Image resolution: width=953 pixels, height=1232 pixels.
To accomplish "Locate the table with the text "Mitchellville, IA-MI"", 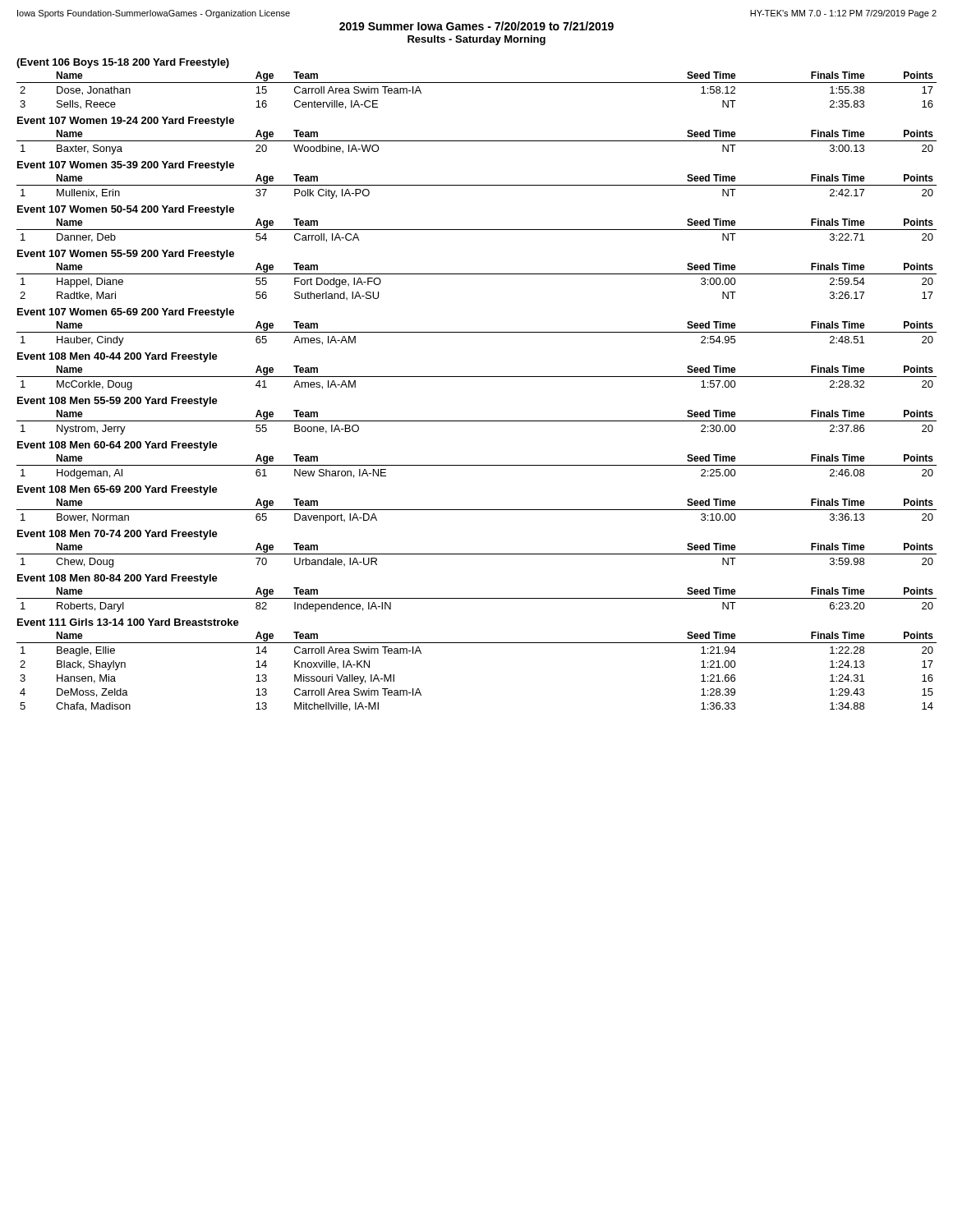I will click(x=476, y=671).
